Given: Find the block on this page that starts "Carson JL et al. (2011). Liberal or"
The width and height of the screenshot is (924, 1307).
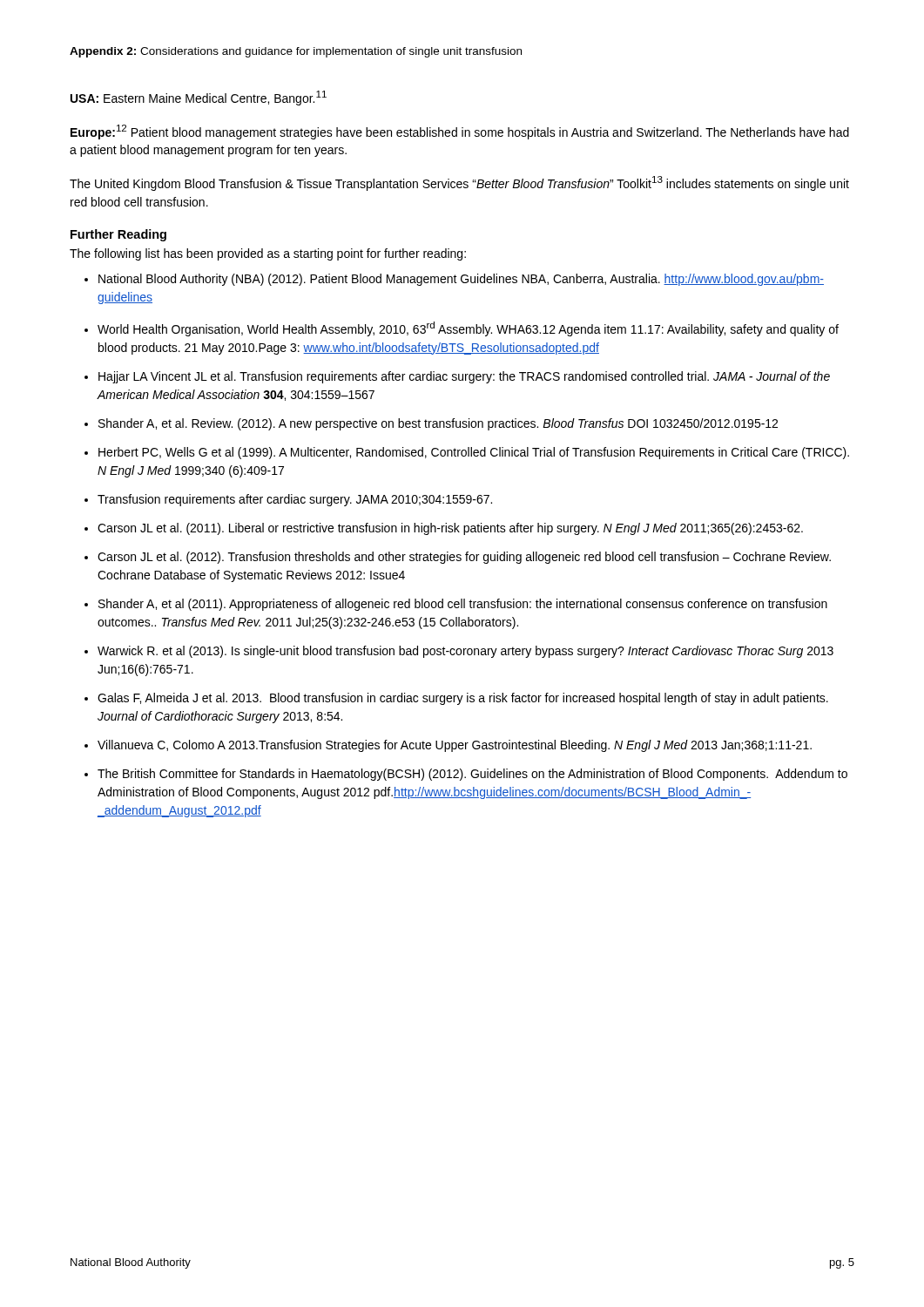Looking at the screenshot, I should [x=451, y=528].
